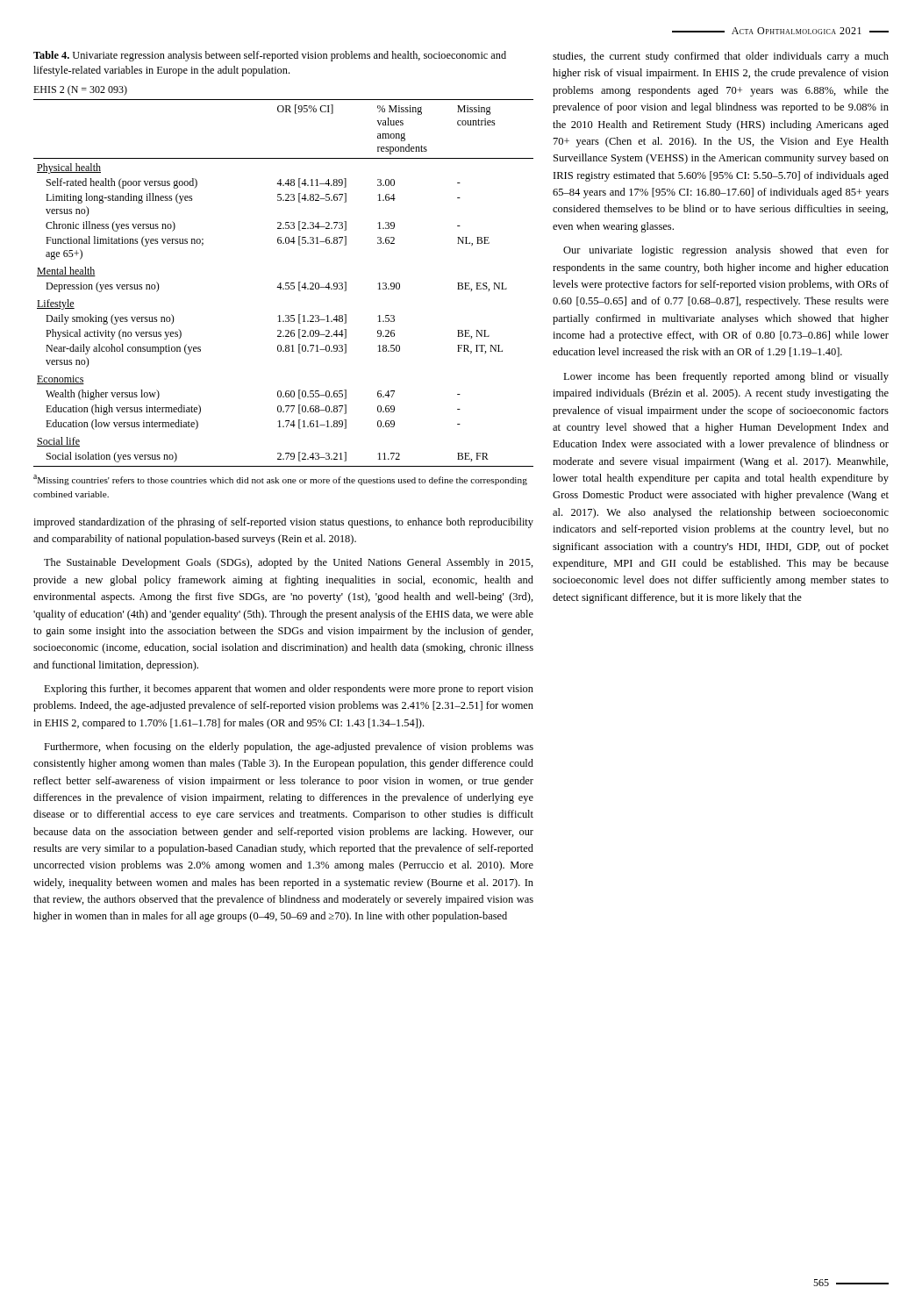Find the block on this page that starts "improved standardization of the phrasing"
The height and width of the screenshot is (1316, 922).
click(x=283, y=623)
